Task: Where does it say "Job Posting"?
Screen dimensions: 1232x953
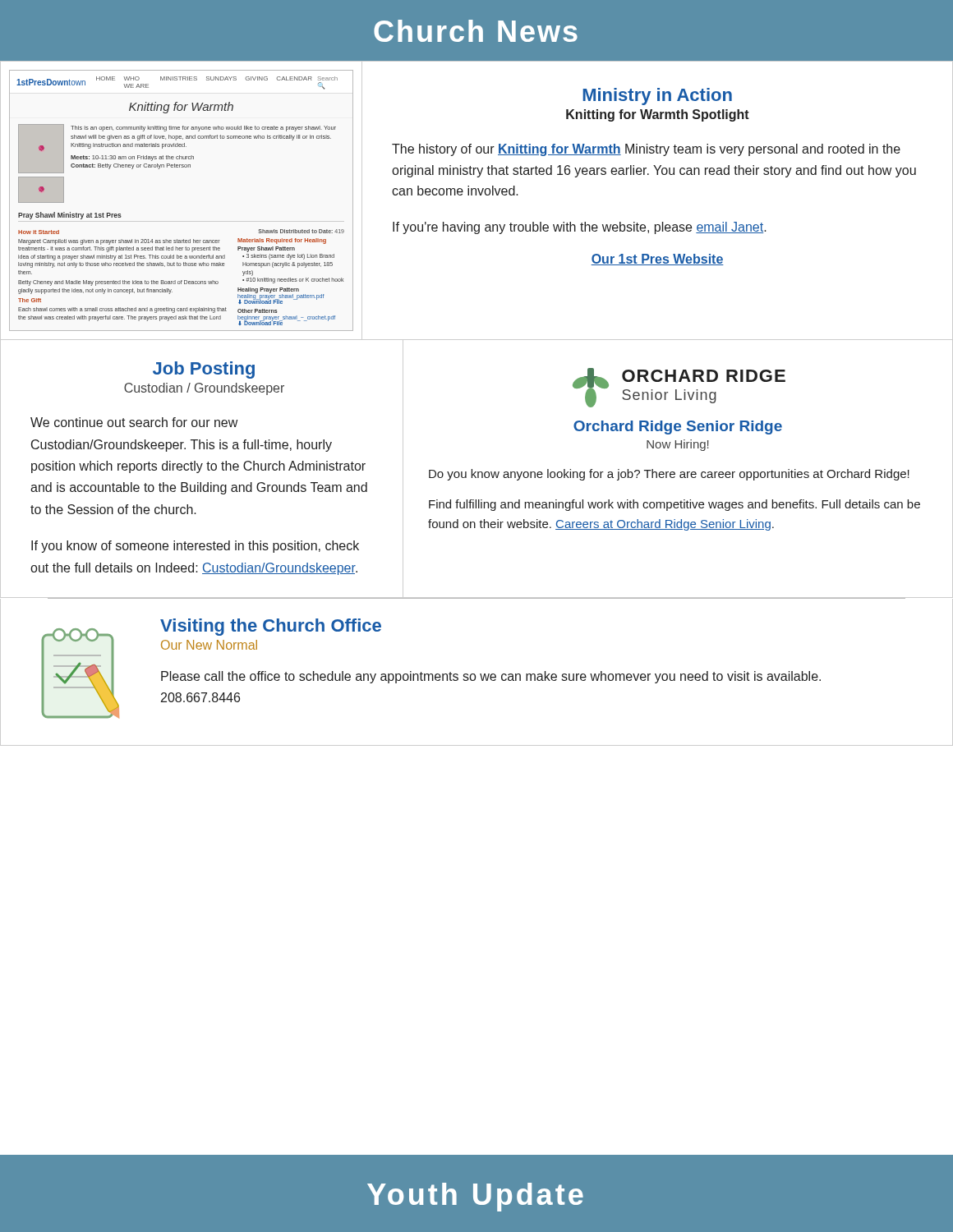Action: coord(204,369)
